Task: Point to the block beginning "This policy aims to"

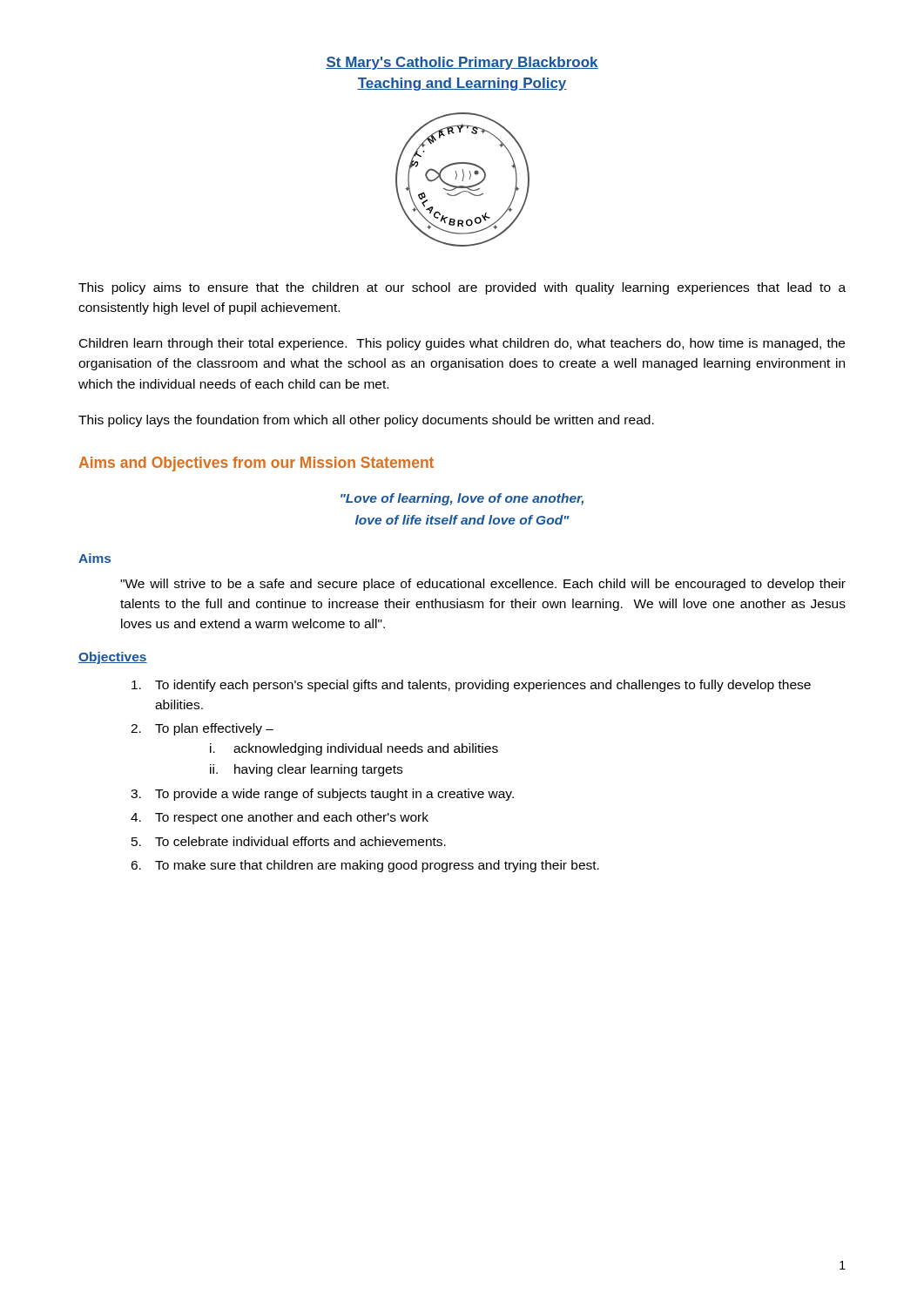Action: (462, 297)
